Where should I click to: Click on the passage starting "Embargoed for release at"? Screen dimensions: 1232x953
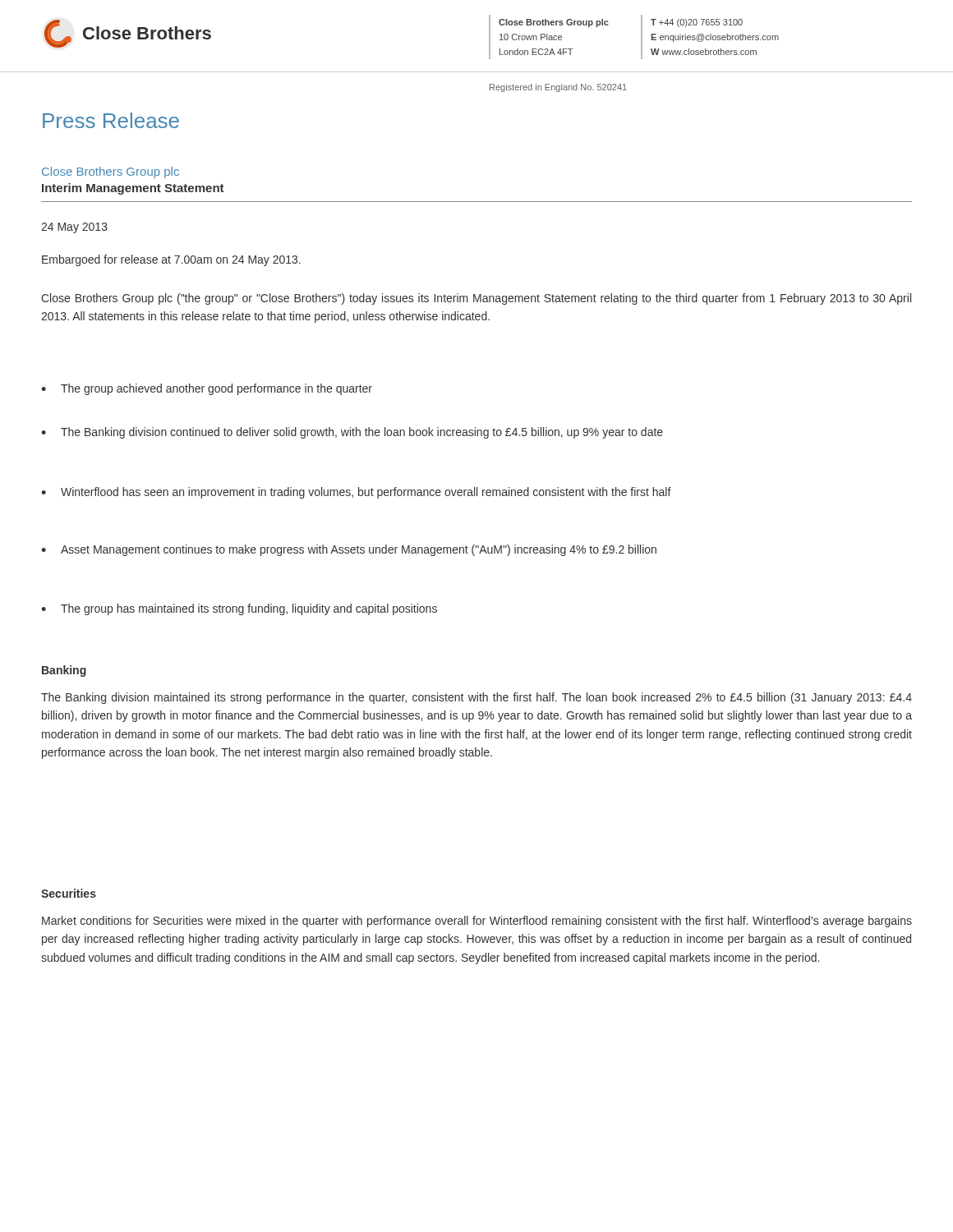point(171,260)
